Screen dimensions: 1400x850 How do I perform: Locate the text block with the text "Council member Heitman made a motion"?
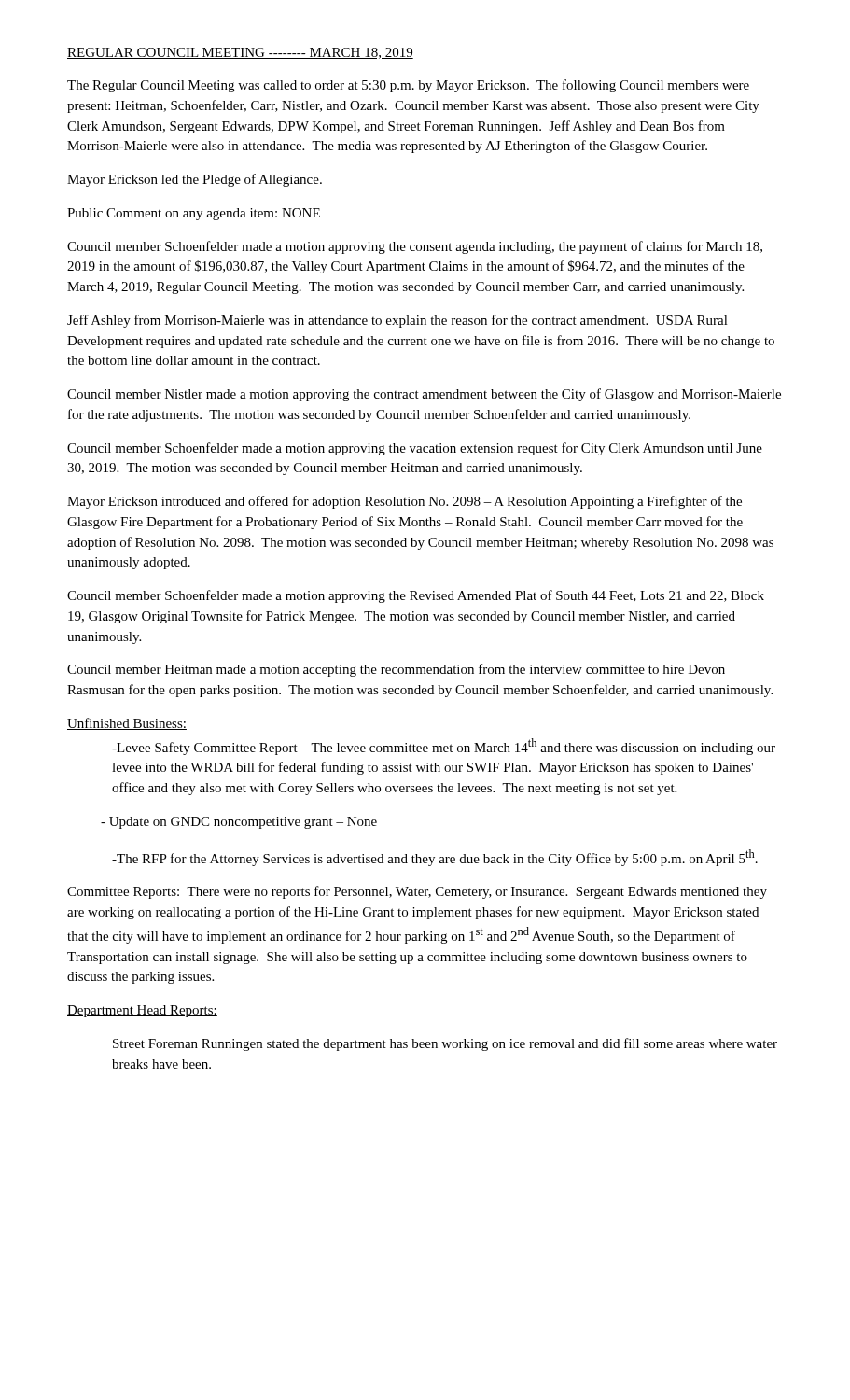pyautogui.click(x=420, y=680)
